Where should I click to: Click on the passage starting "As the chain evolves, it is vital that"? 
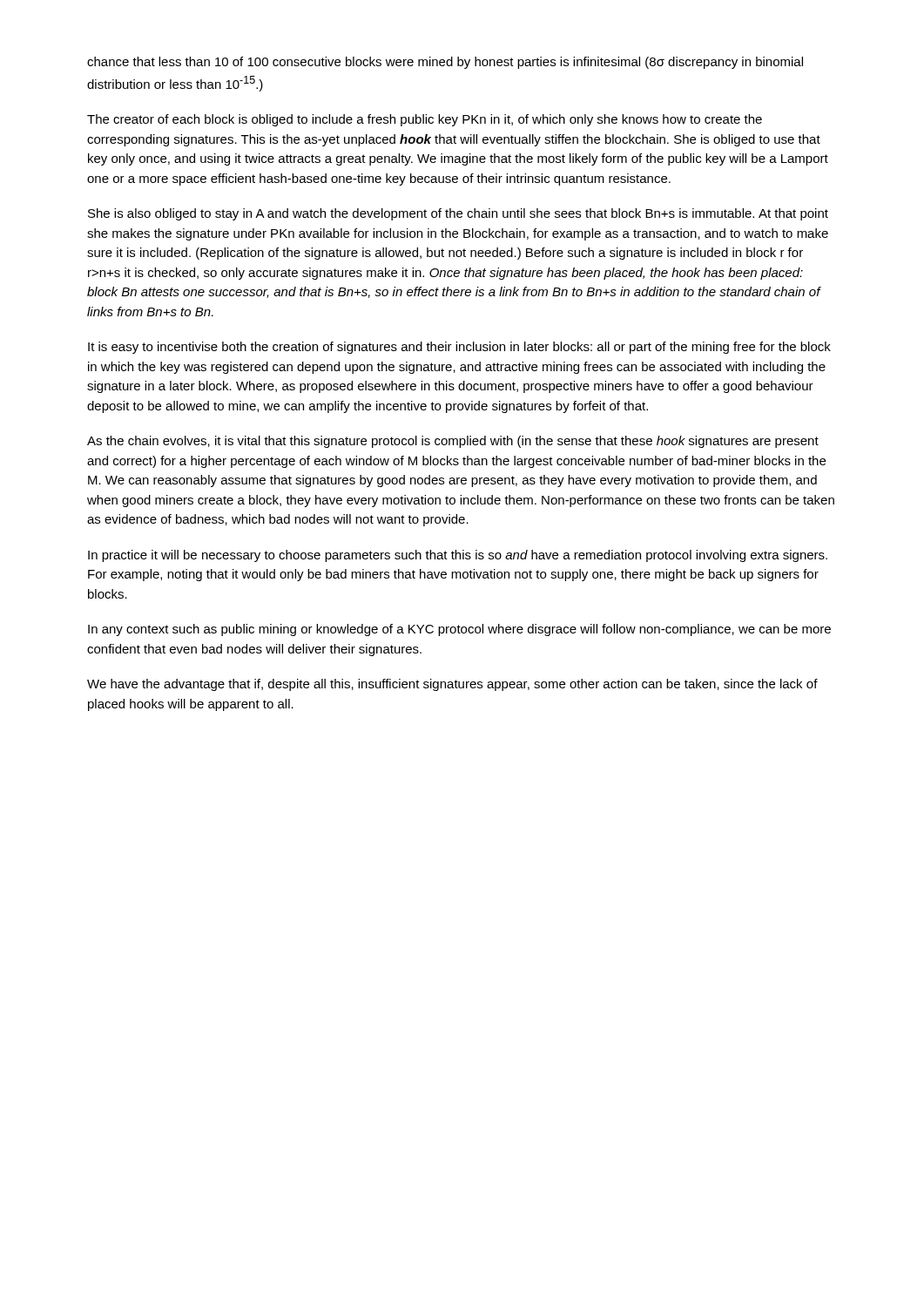461,480
